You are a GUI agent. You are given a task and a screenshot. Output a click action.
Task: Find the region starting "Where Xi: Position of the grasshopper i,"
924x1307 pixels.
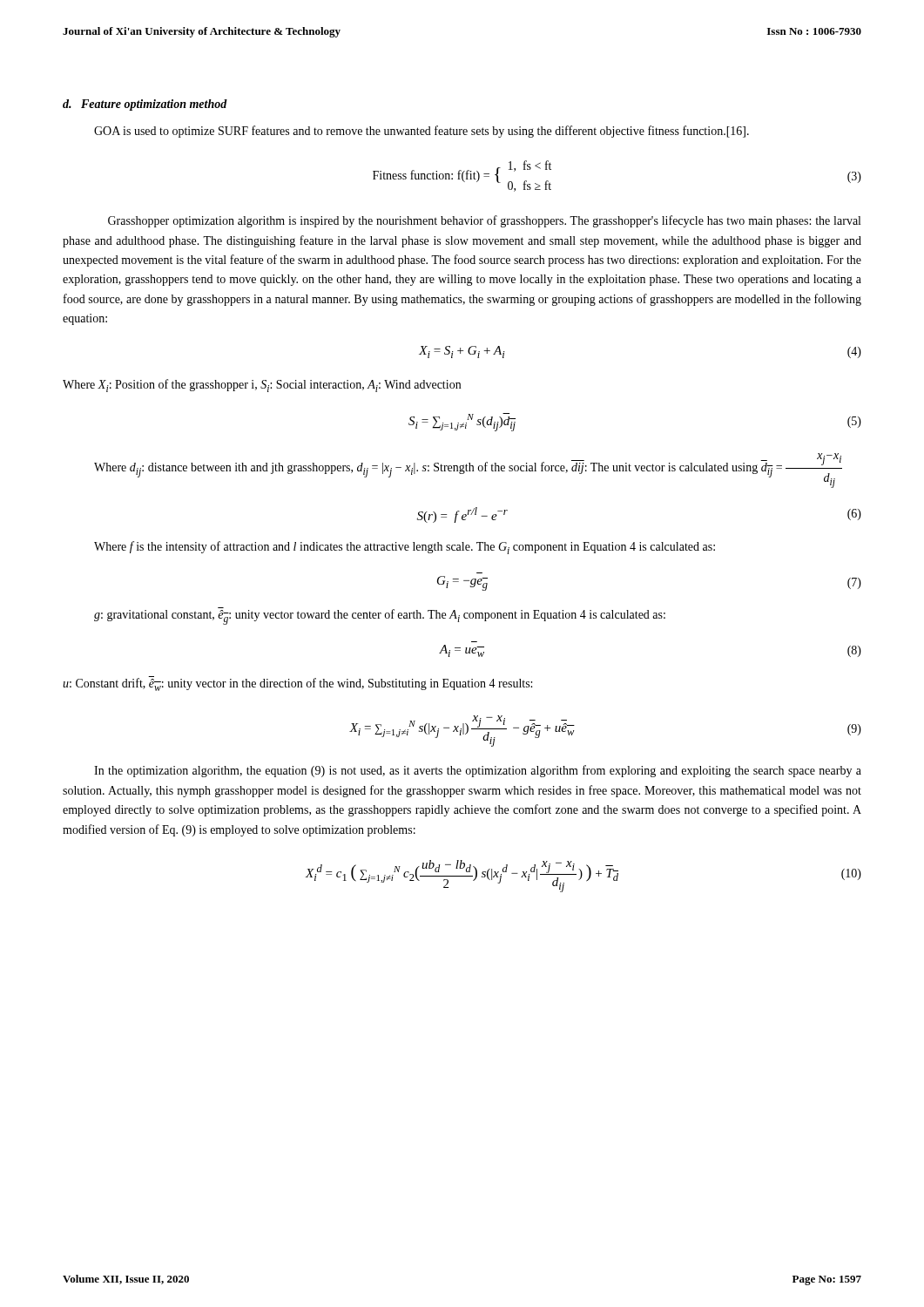tap(262, 386)
